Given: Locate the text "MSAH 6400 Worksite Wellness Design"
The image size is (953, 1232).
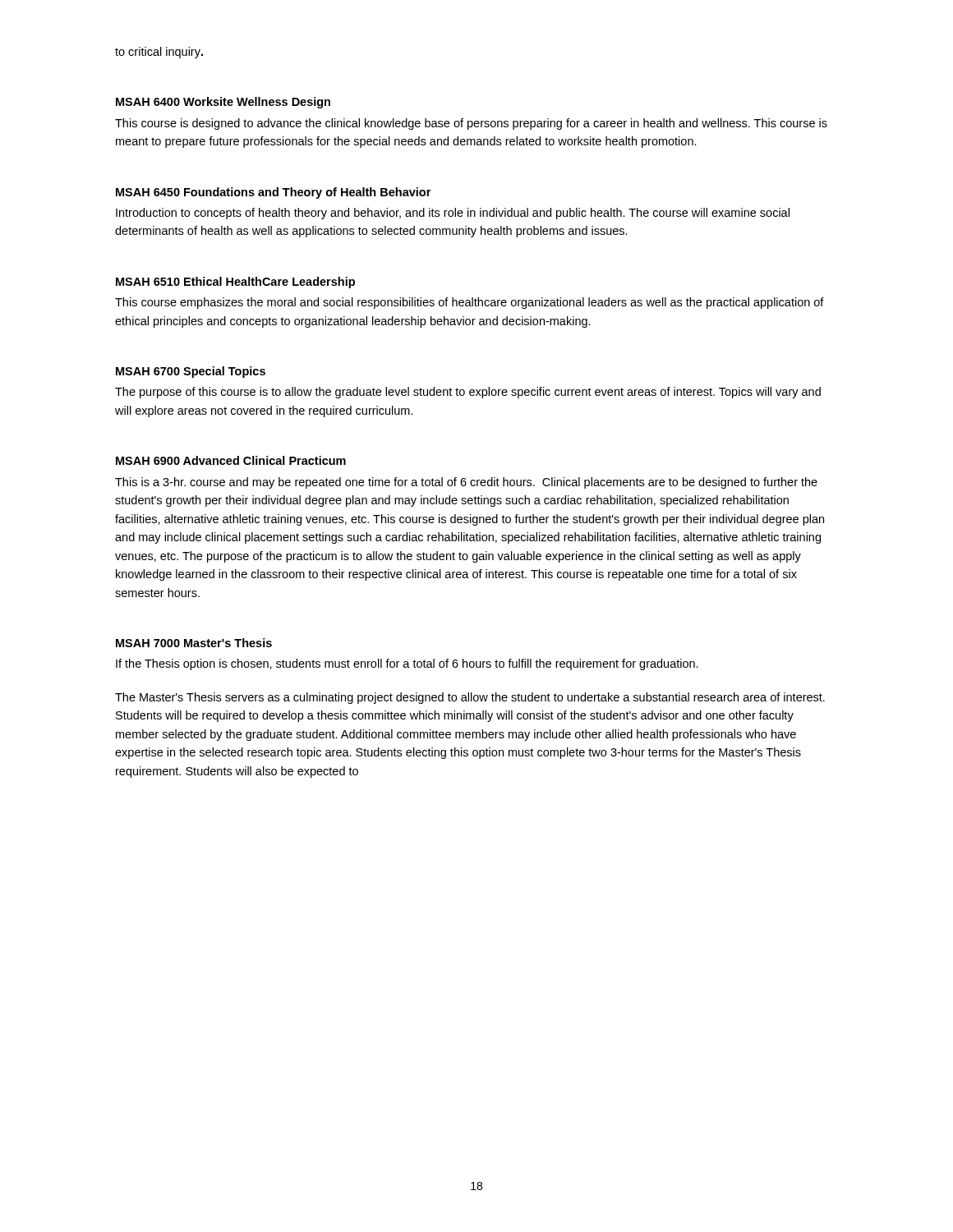Looking at the screenshot, I should (223, 102).
